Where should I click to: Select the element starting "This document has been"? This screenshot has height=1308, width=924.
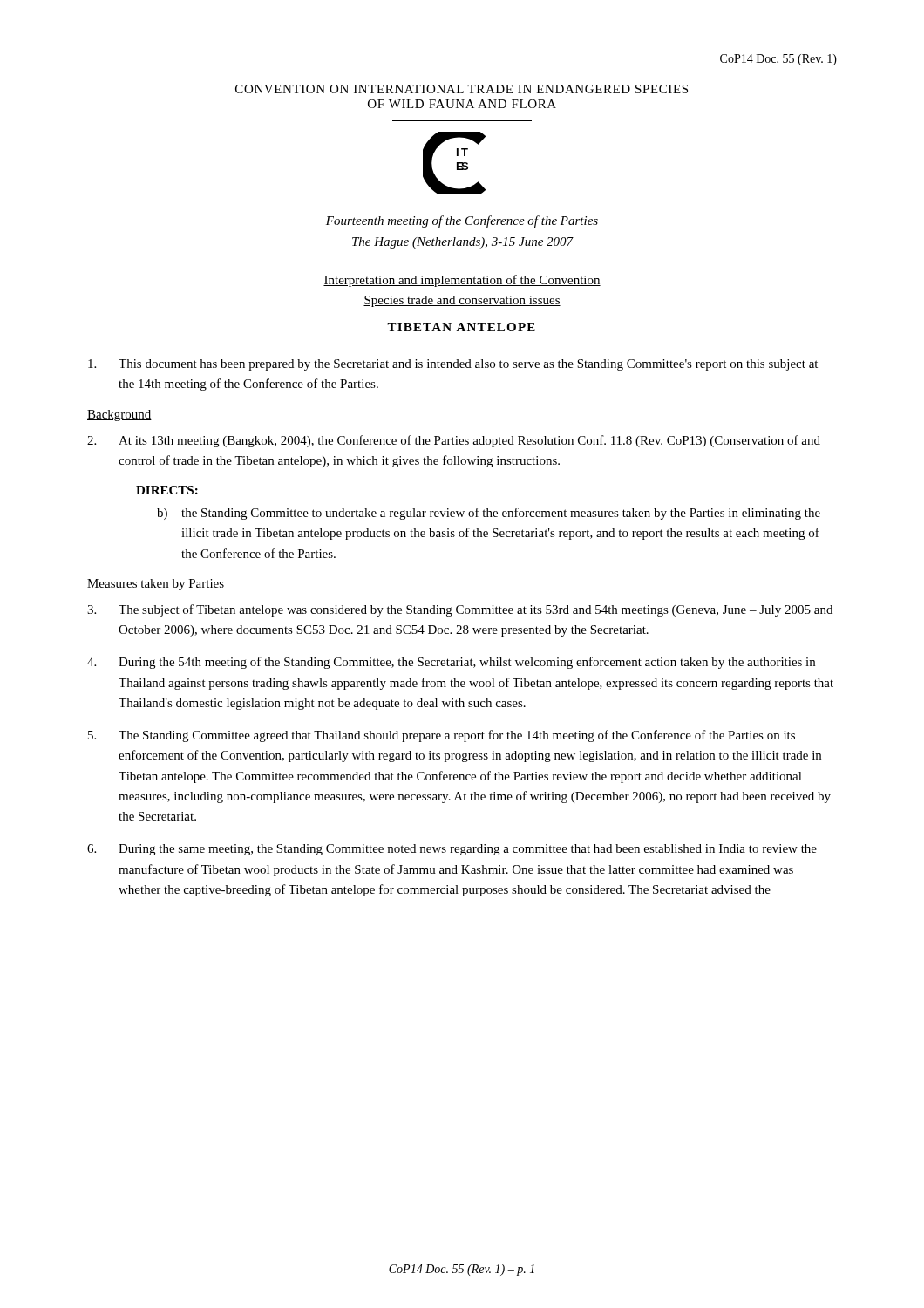[x=462, y=374]
